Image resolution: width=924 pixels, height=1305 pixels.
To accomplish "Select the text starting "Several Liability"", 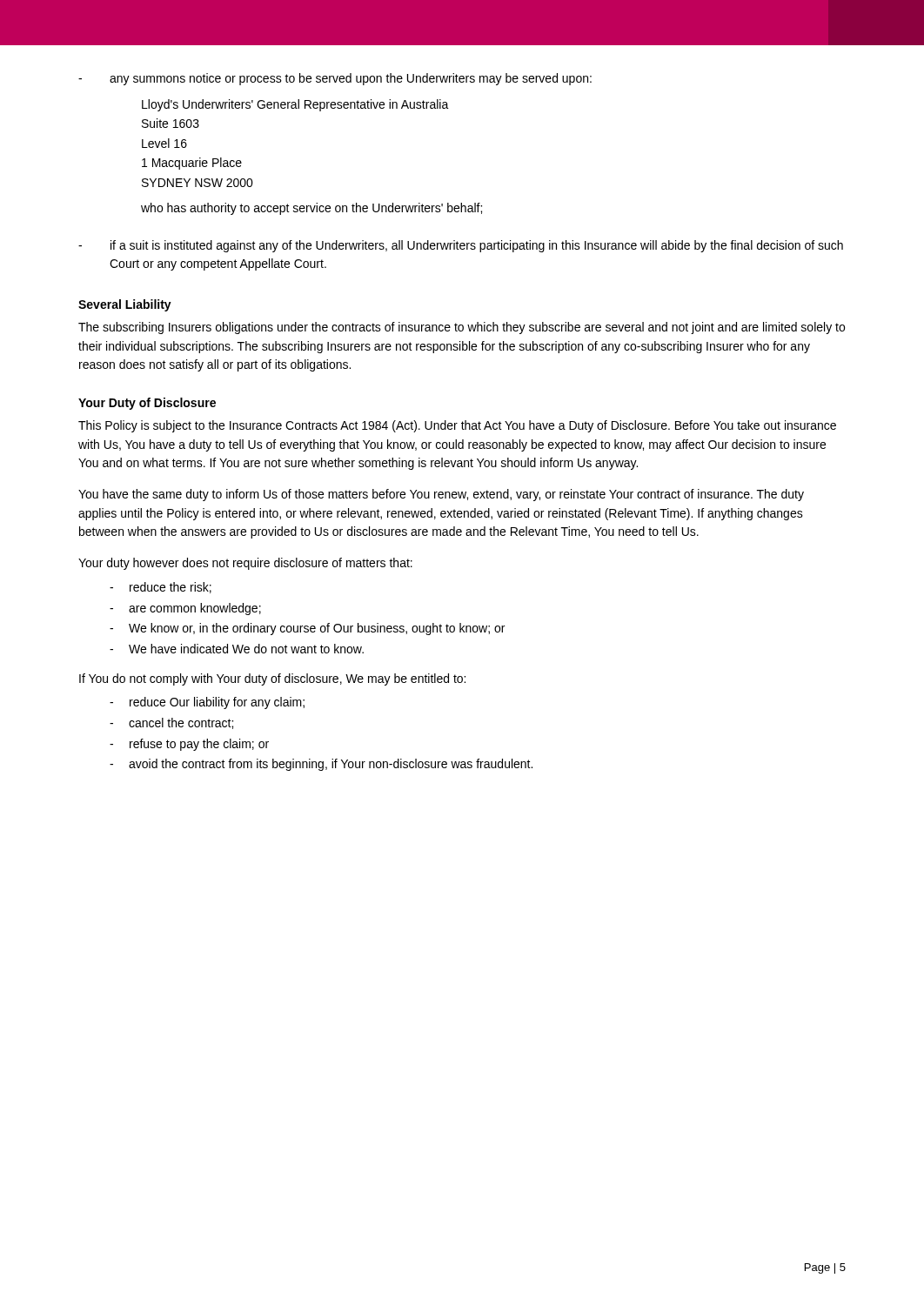I will pyautogui.click(x=125, y=304).
